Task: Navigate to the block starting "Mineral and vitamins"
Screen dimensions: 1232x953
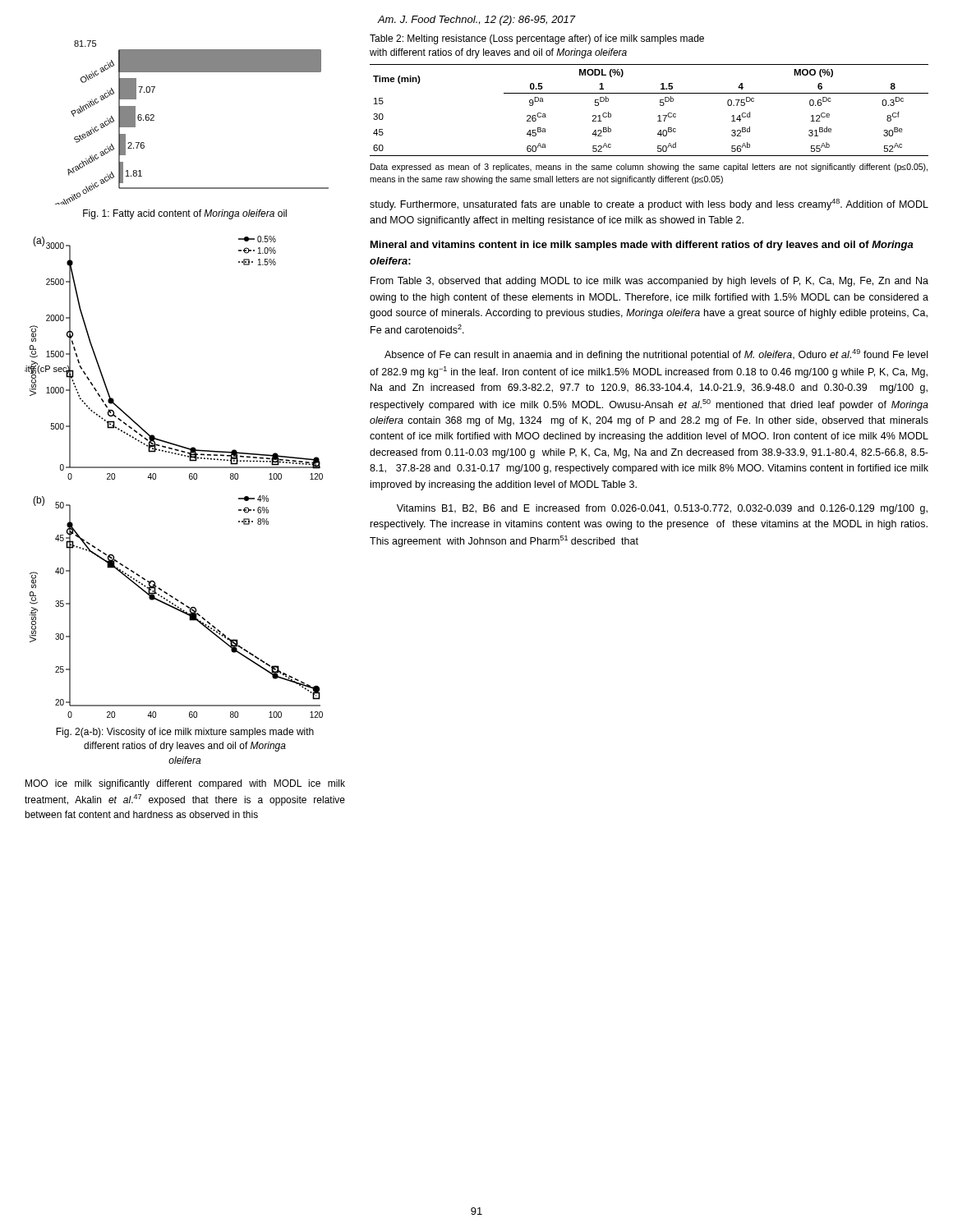Action: 642,253
